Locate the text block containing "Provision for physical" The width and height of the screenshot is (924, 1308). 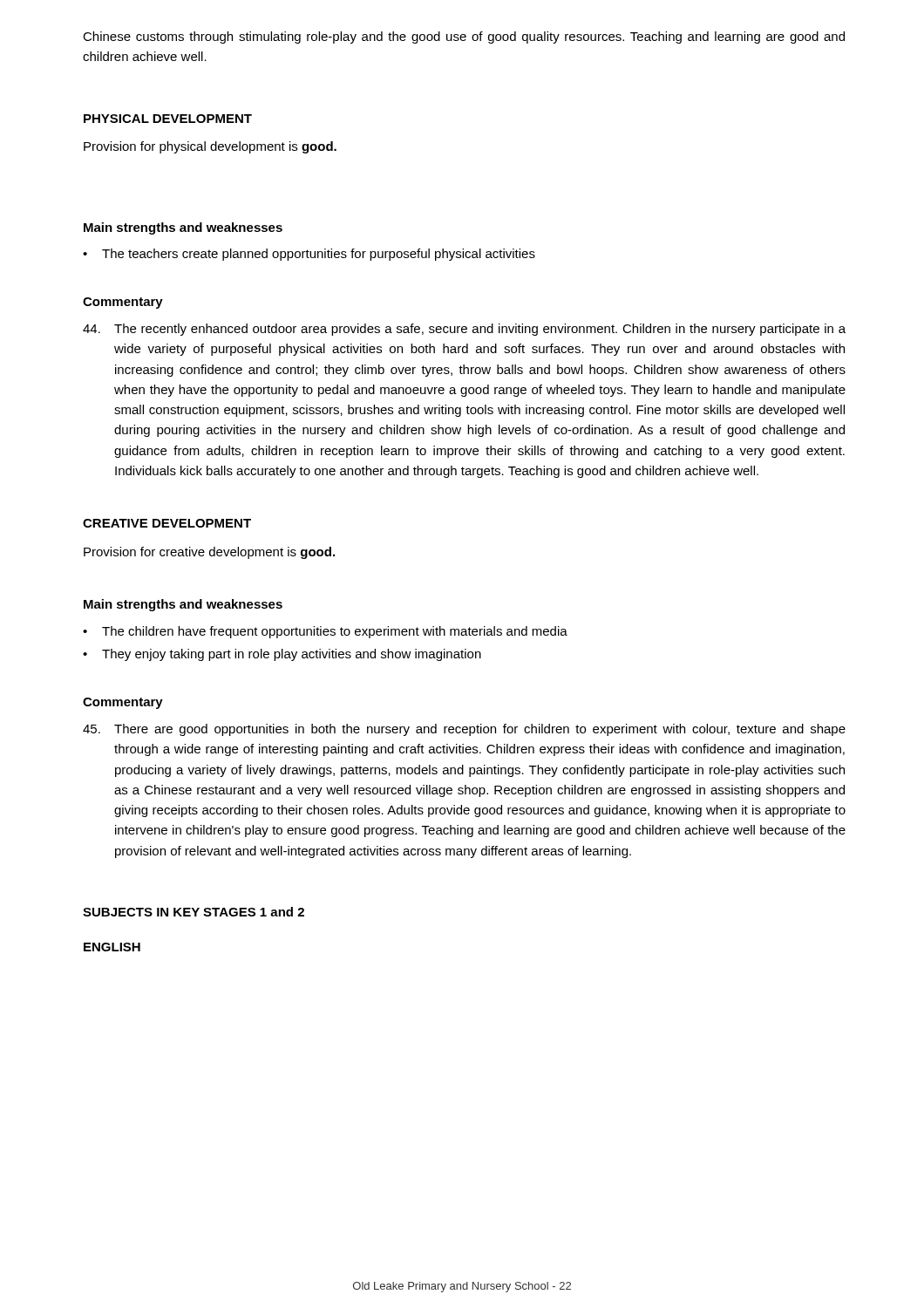pyautogui.click(x=210, y=147)
